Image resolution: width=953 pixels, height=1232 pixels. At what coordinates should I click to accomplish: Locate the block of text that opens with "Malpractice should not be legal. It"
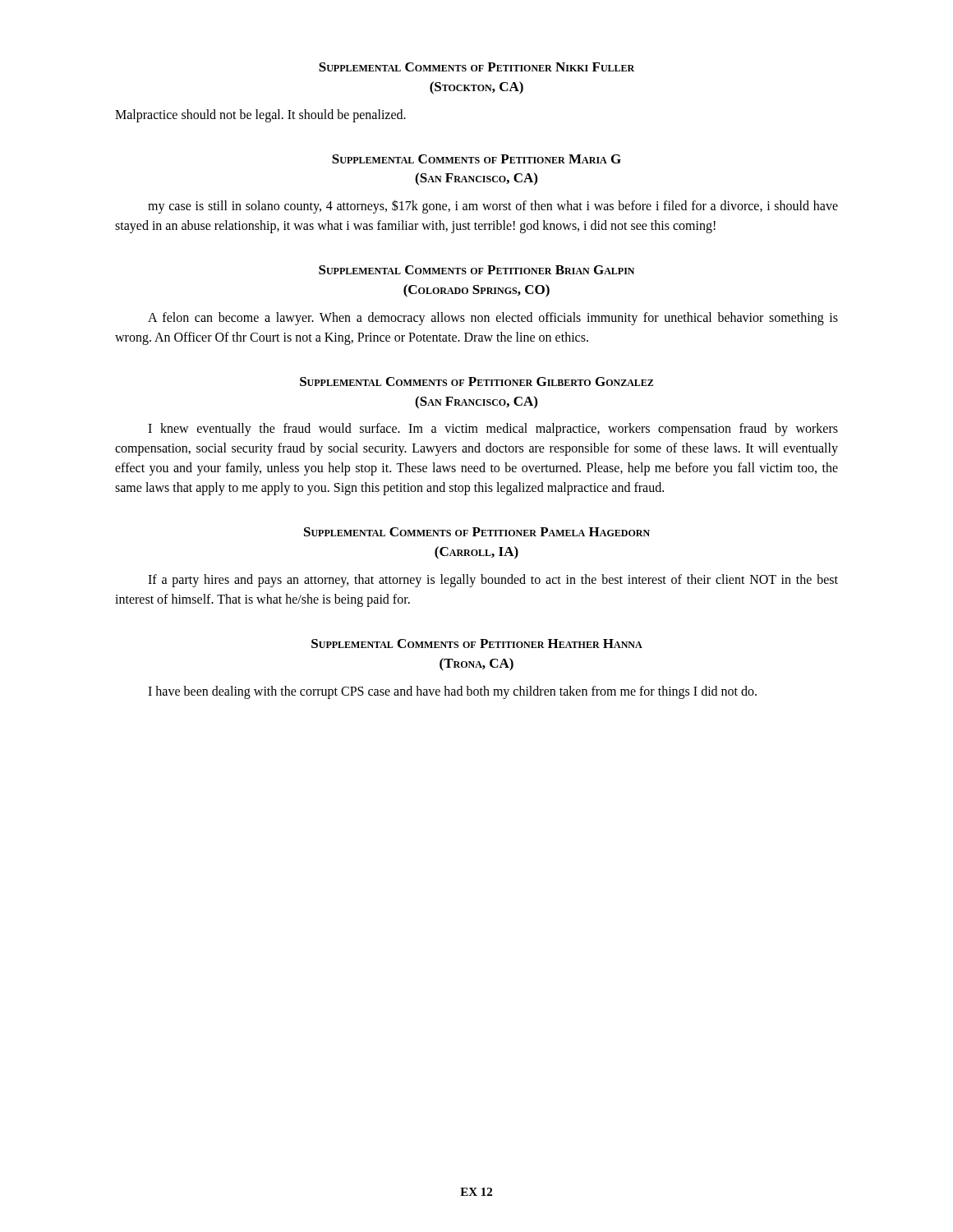click(261, 114)
